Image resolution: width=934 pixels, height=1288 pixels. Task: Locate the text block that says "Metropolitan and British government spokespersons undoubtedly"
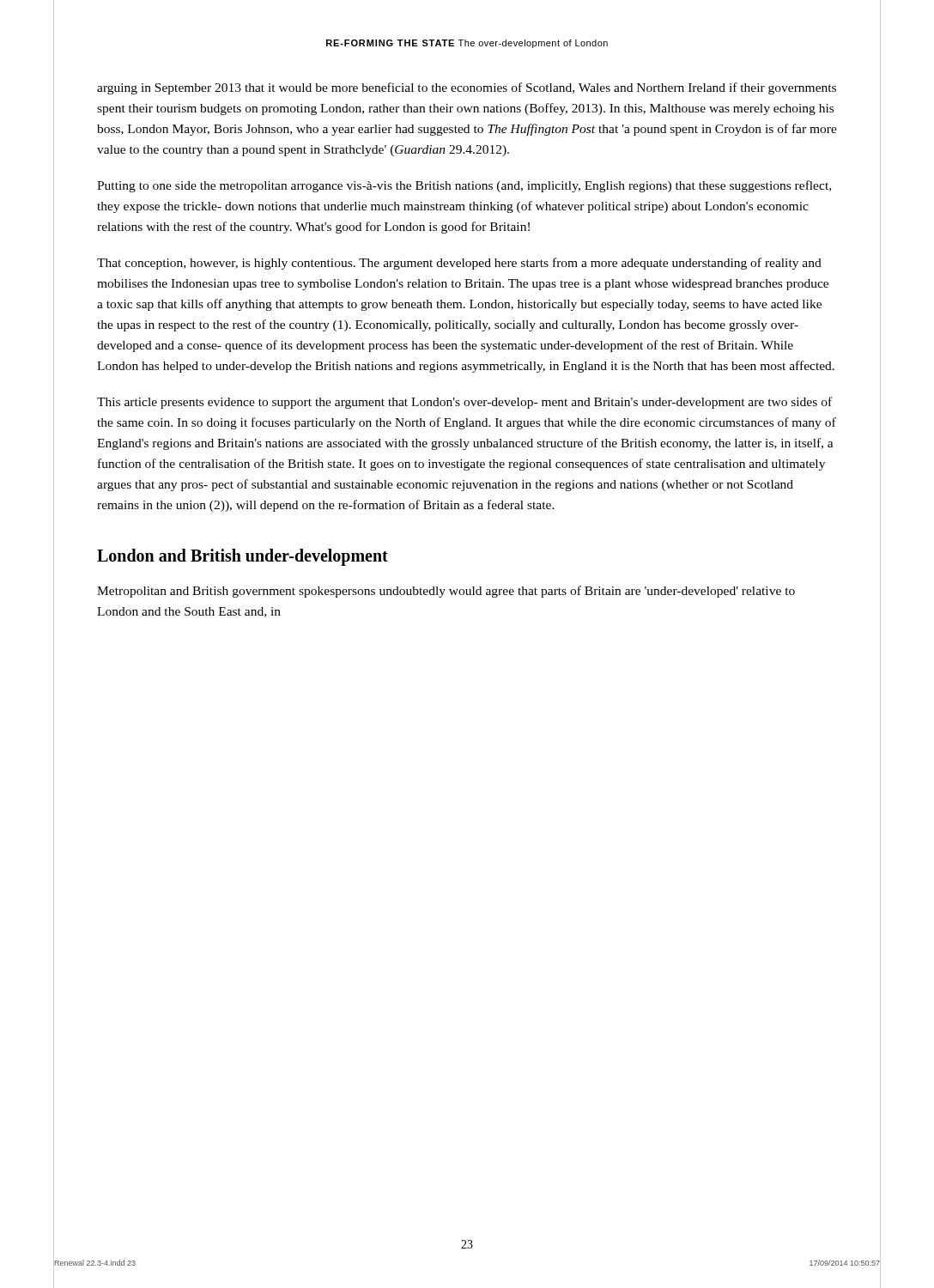446,601
